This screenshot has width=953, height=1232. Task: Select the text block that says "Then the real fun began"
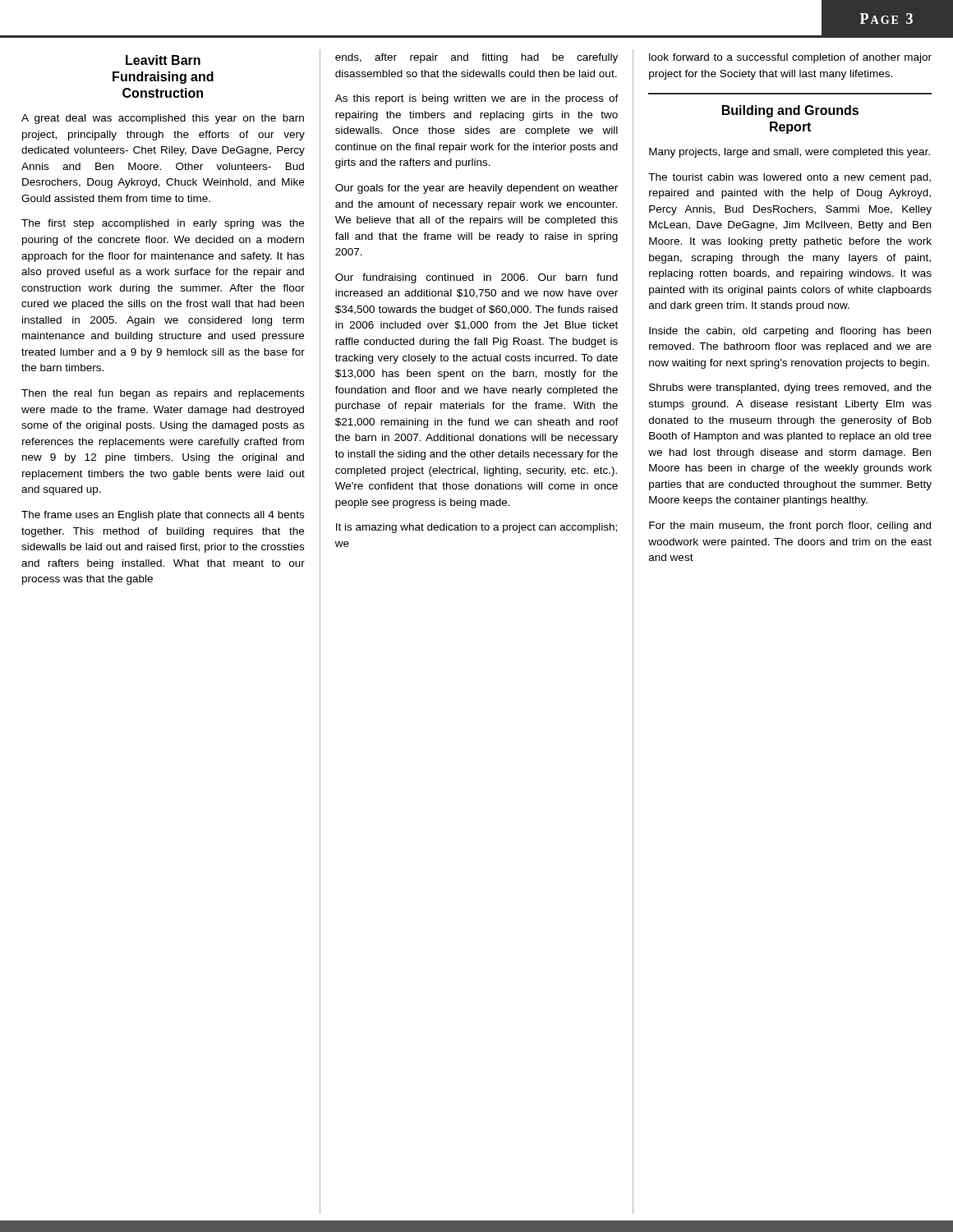pos(163,441)
